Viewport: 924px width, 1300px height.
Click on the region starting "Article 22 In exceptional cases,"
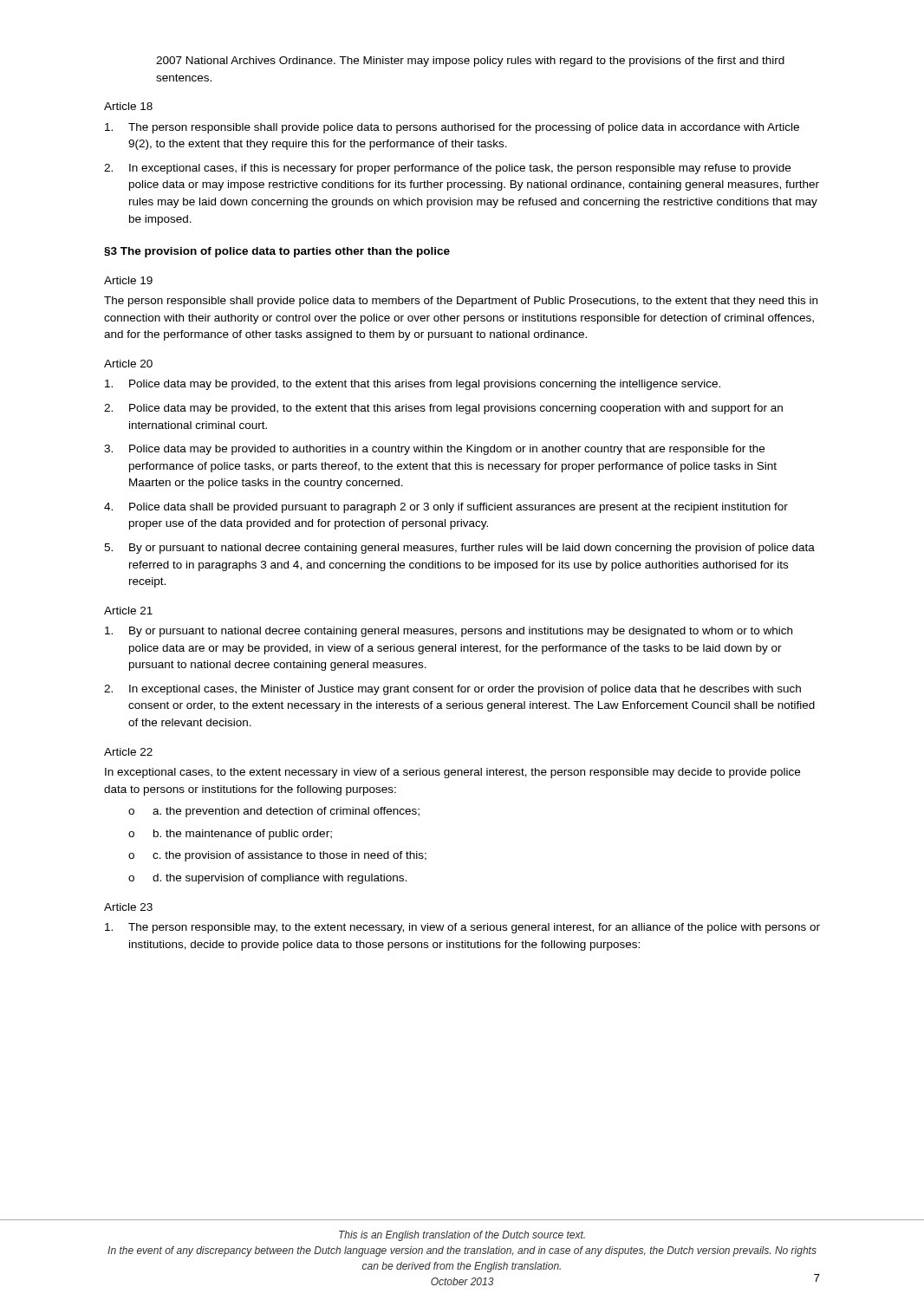click(462, 770)
